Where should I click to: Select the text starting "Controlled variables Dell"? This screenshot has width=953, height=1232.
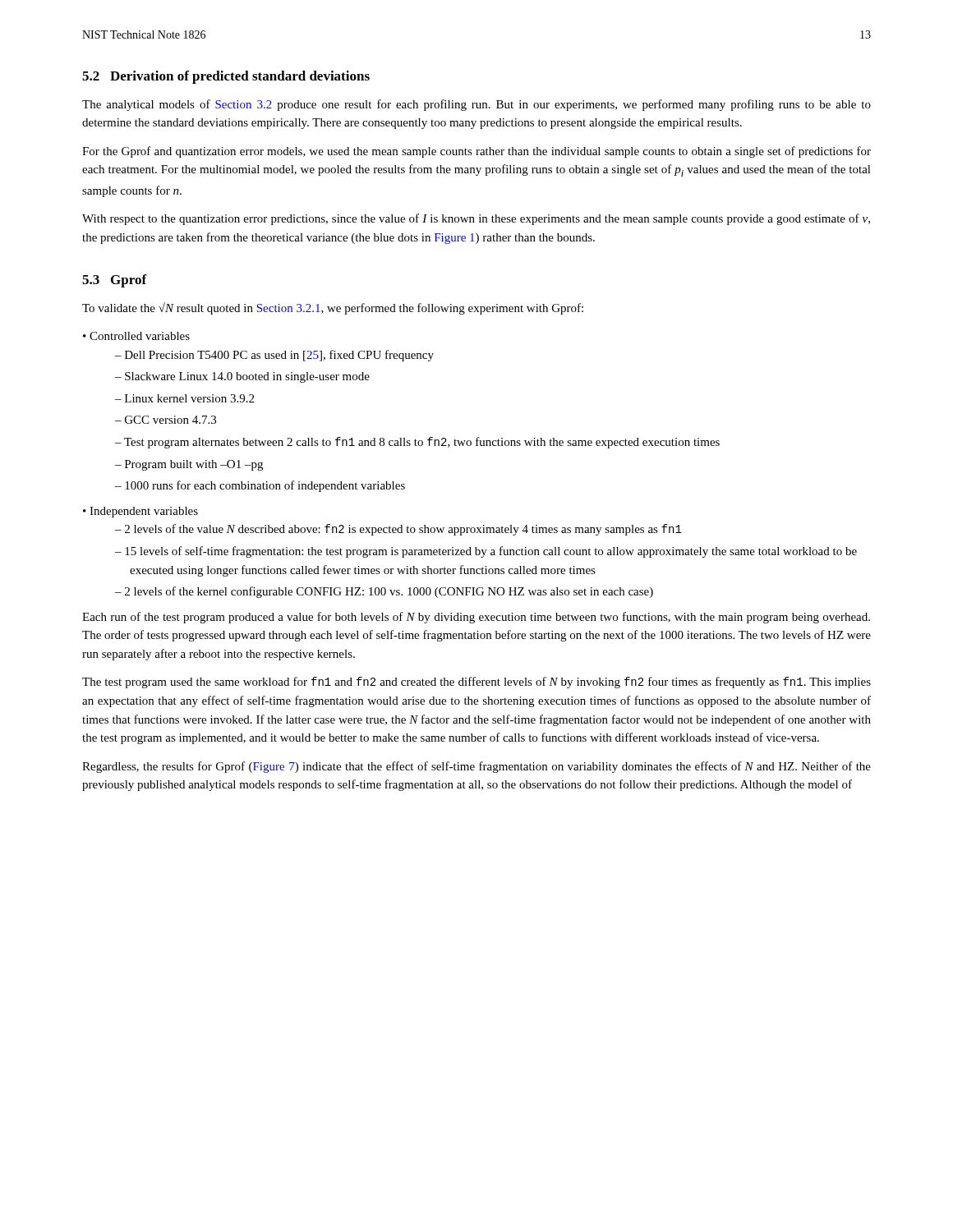(x=140, y=336)
